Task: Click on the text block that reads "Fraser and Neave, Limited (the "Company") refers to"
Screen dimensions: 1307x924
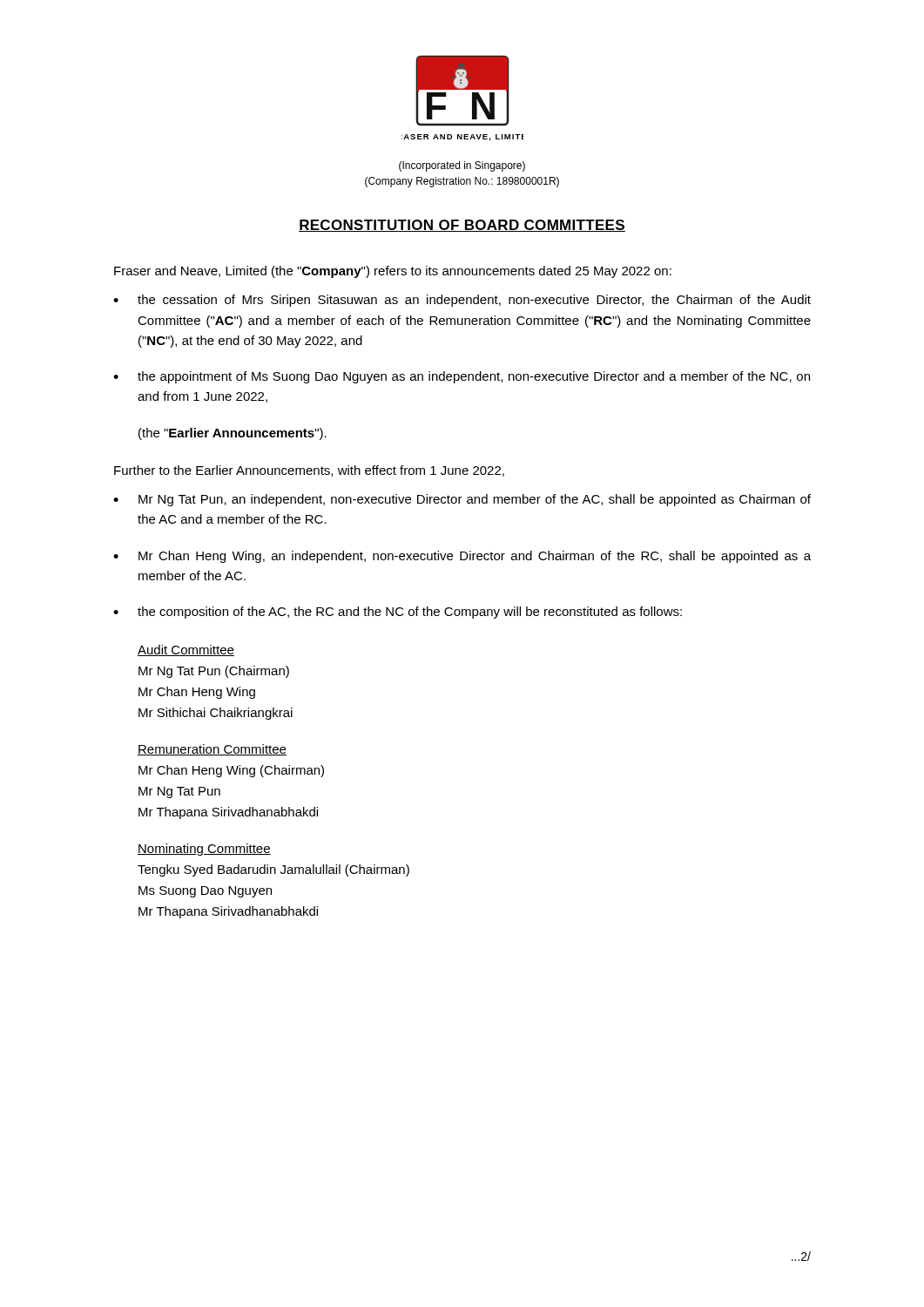Action: click(393, 271)
